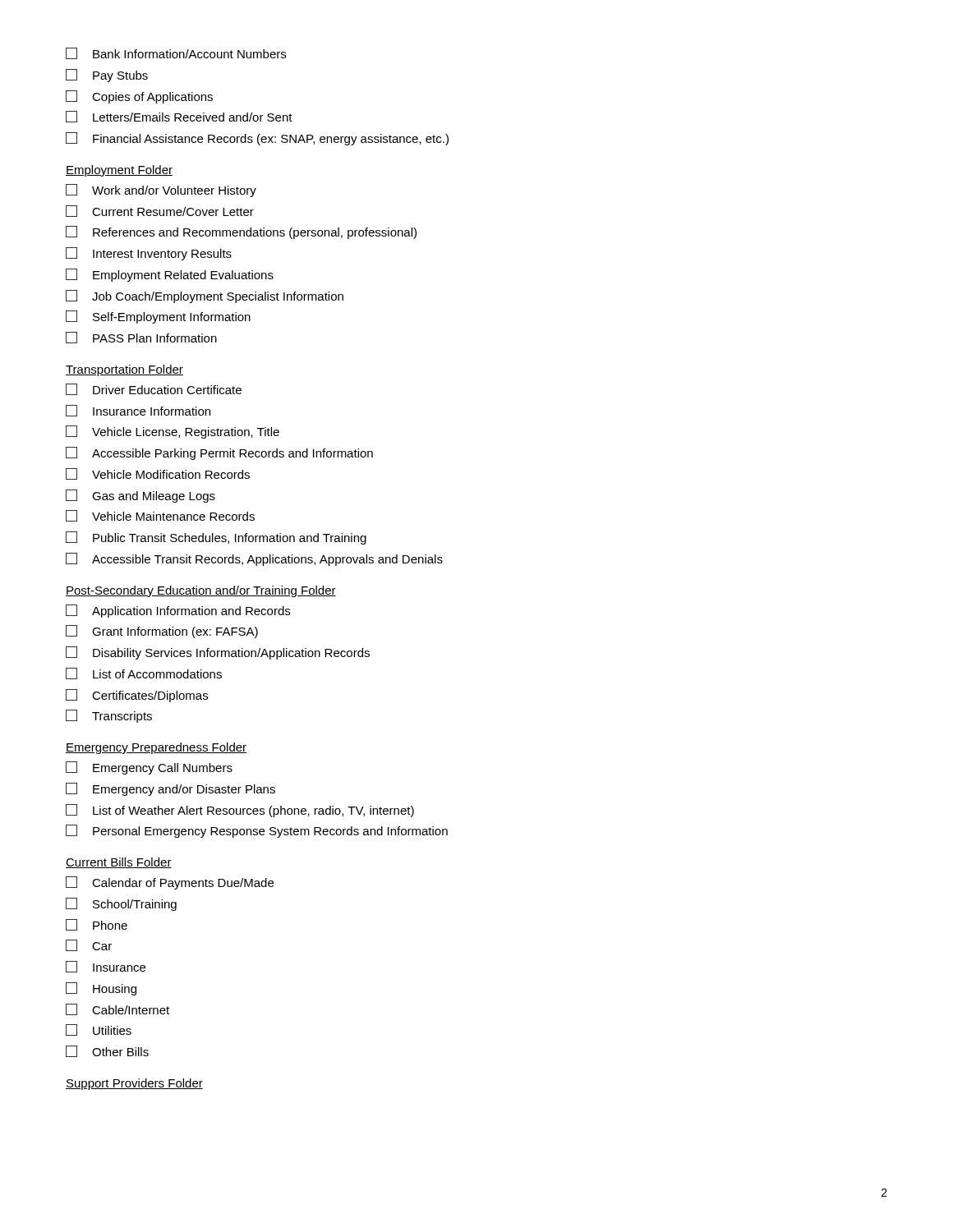Click the passage that begins "Accessible Parking Permit Records"
Viewport: 953px width, 1232px height.
pyautogui.click(x=220, y=453)
